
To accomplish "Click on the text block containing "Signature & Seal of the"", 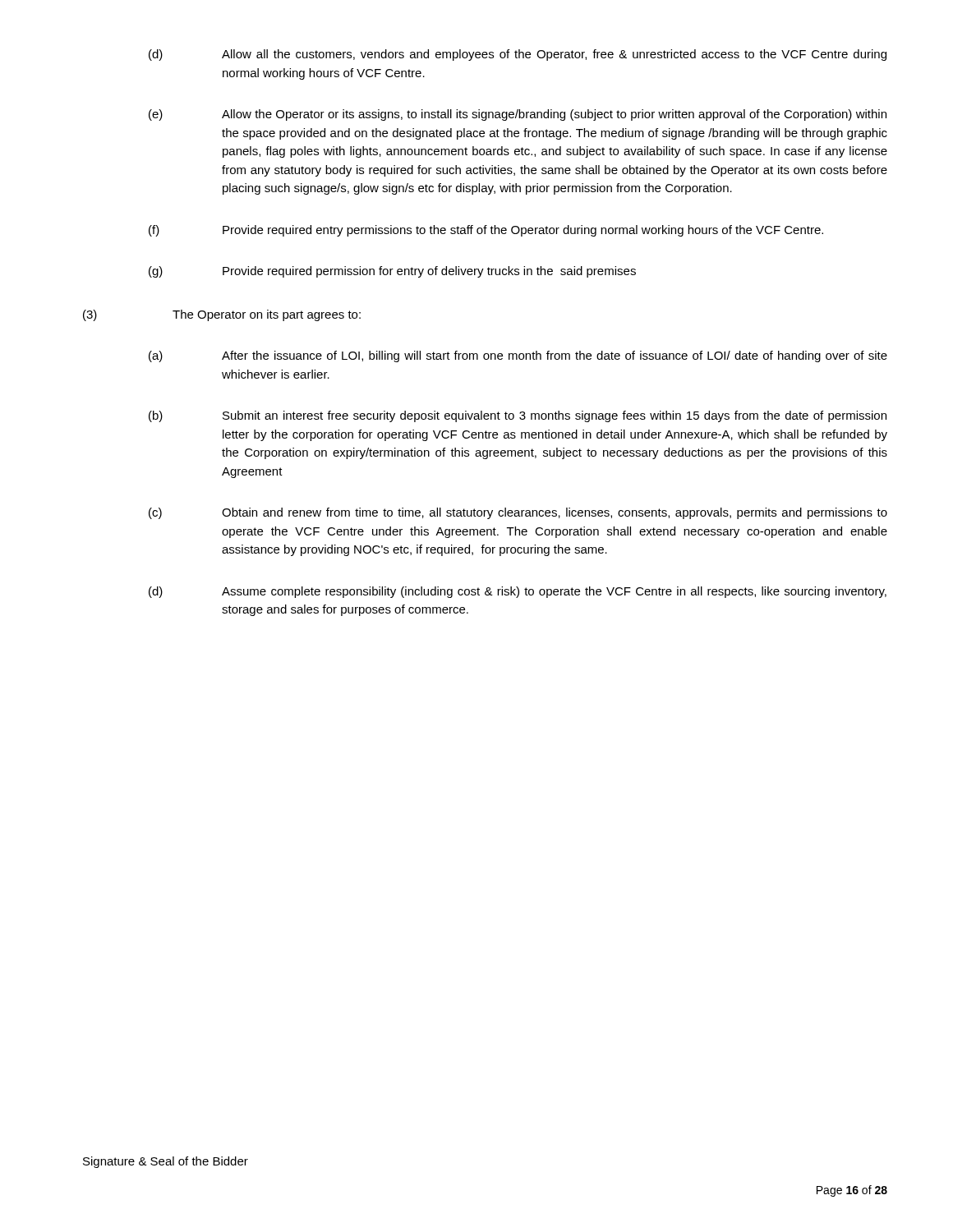I will click(x=165, y=1161).
